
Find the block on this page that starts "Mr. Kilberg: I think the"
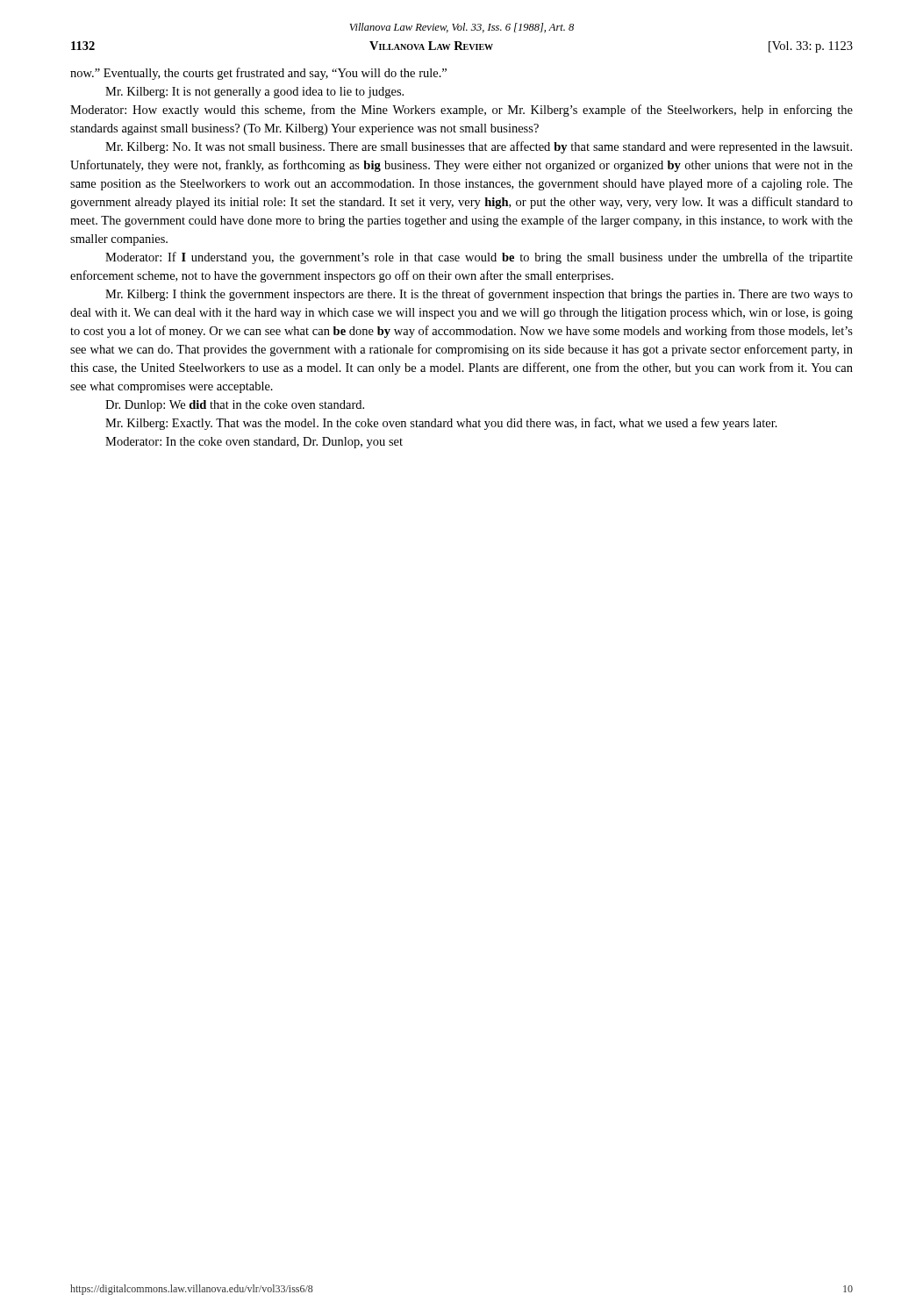coord(462,341)
